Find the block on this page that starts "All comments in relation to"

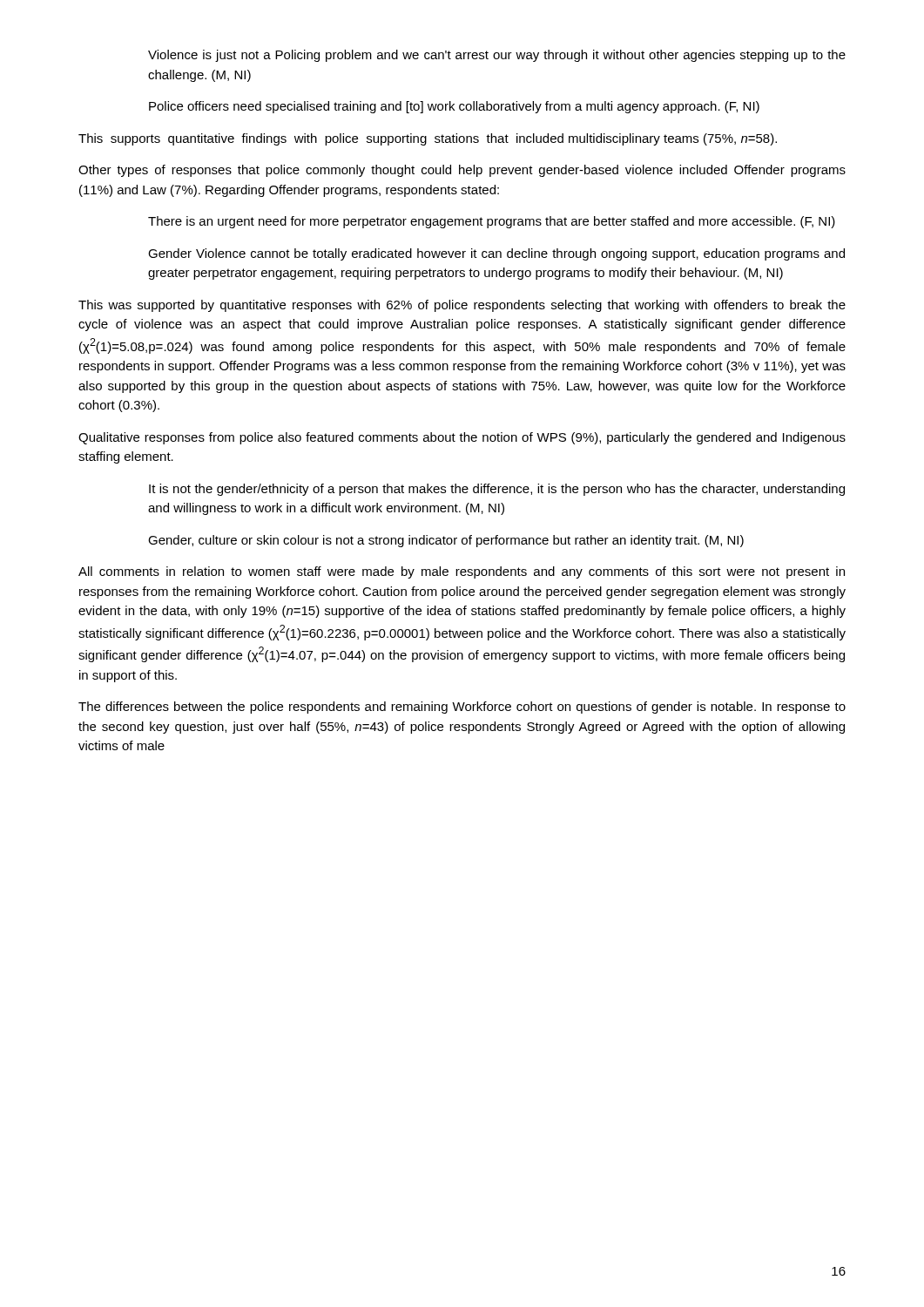click(462, 623)
